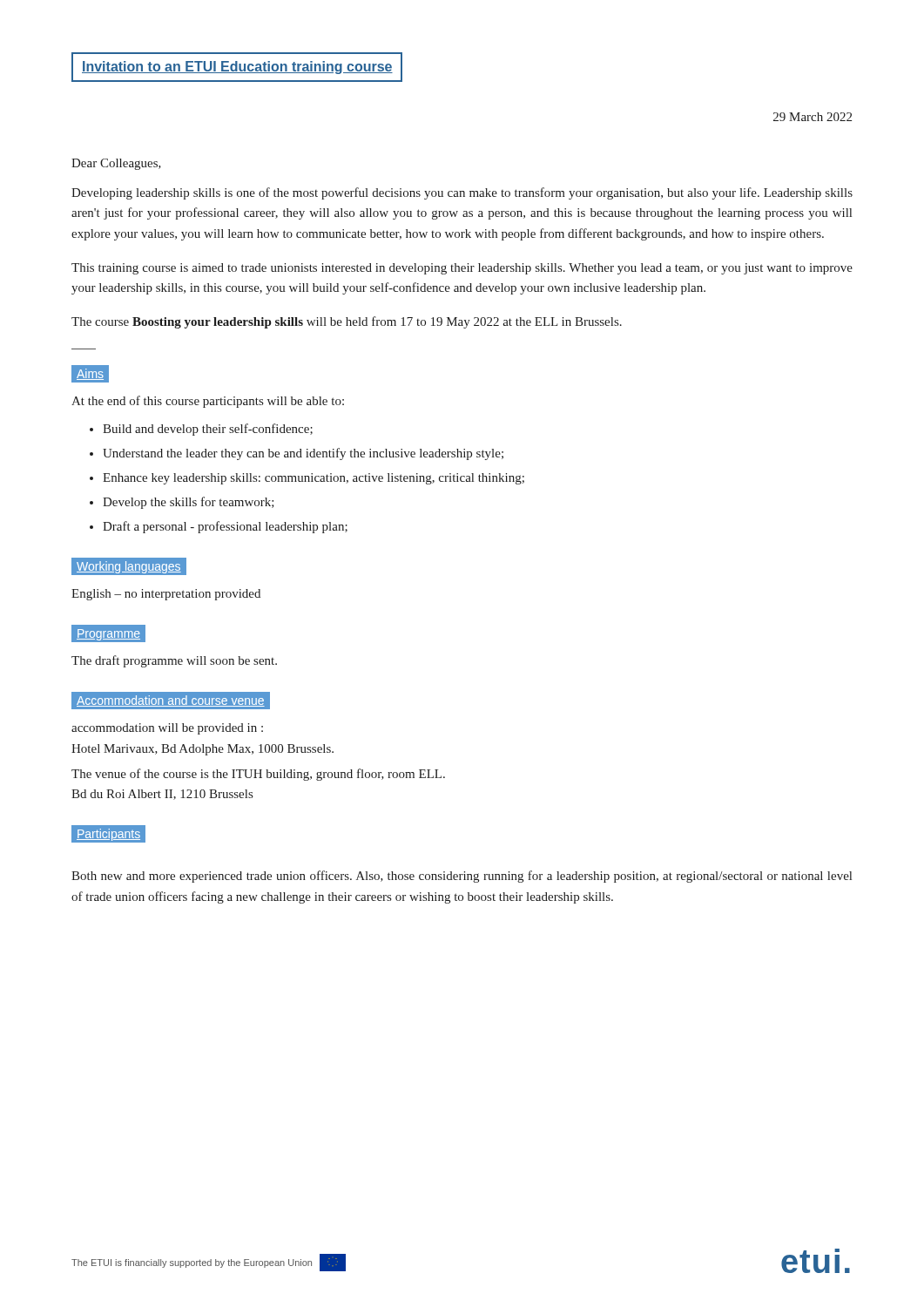Point to the block beginning "At the end"
The width and height of the screenshot is (924, 1307).
click(208, 400)
